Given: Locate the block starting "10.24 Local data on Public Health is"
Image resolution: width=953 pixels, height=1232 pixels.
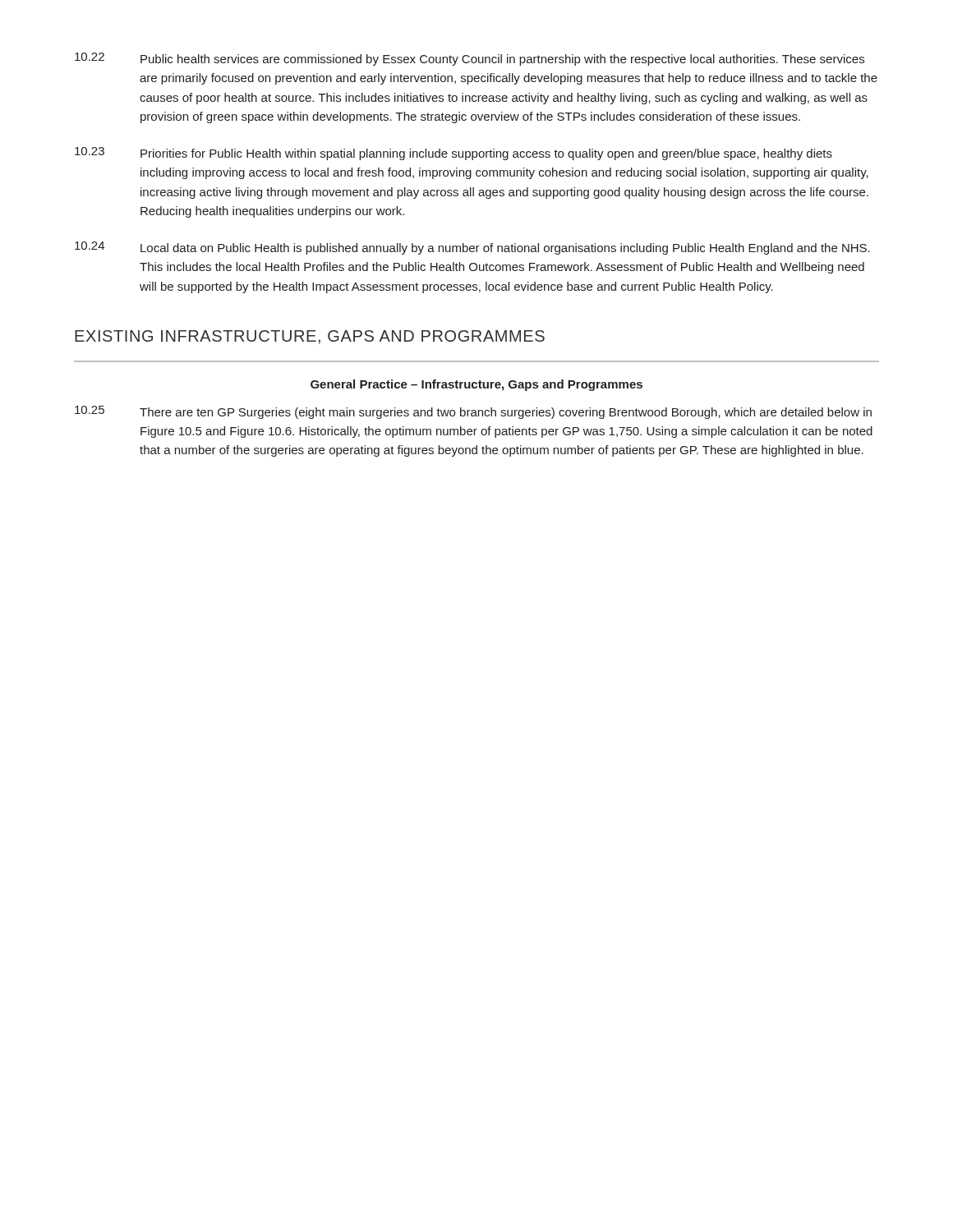Looking at the screenshot, I should pos(476,267).
